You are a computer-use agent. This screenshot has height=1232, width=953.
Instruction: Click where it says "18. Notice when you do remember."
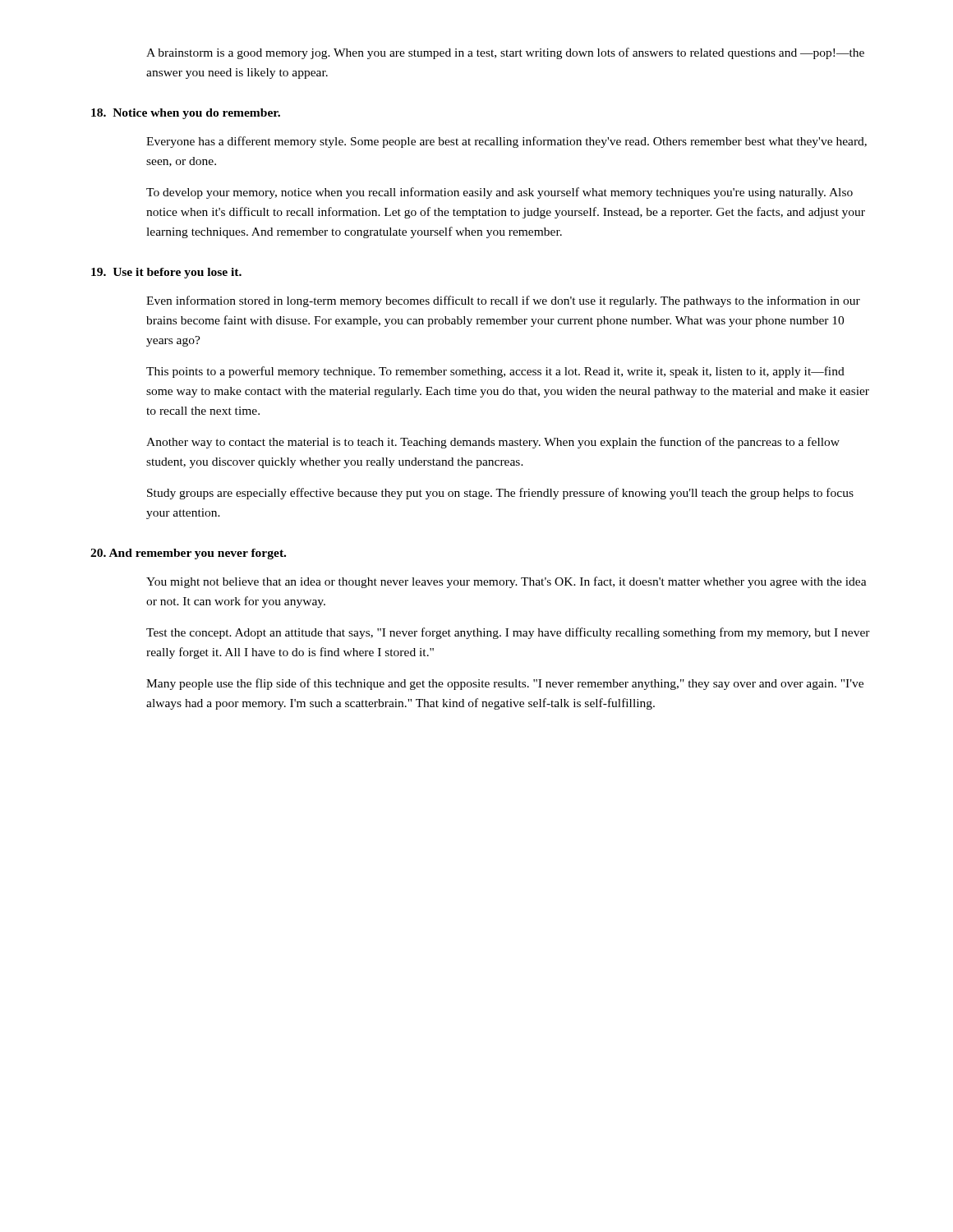click(x=186, y=112)
